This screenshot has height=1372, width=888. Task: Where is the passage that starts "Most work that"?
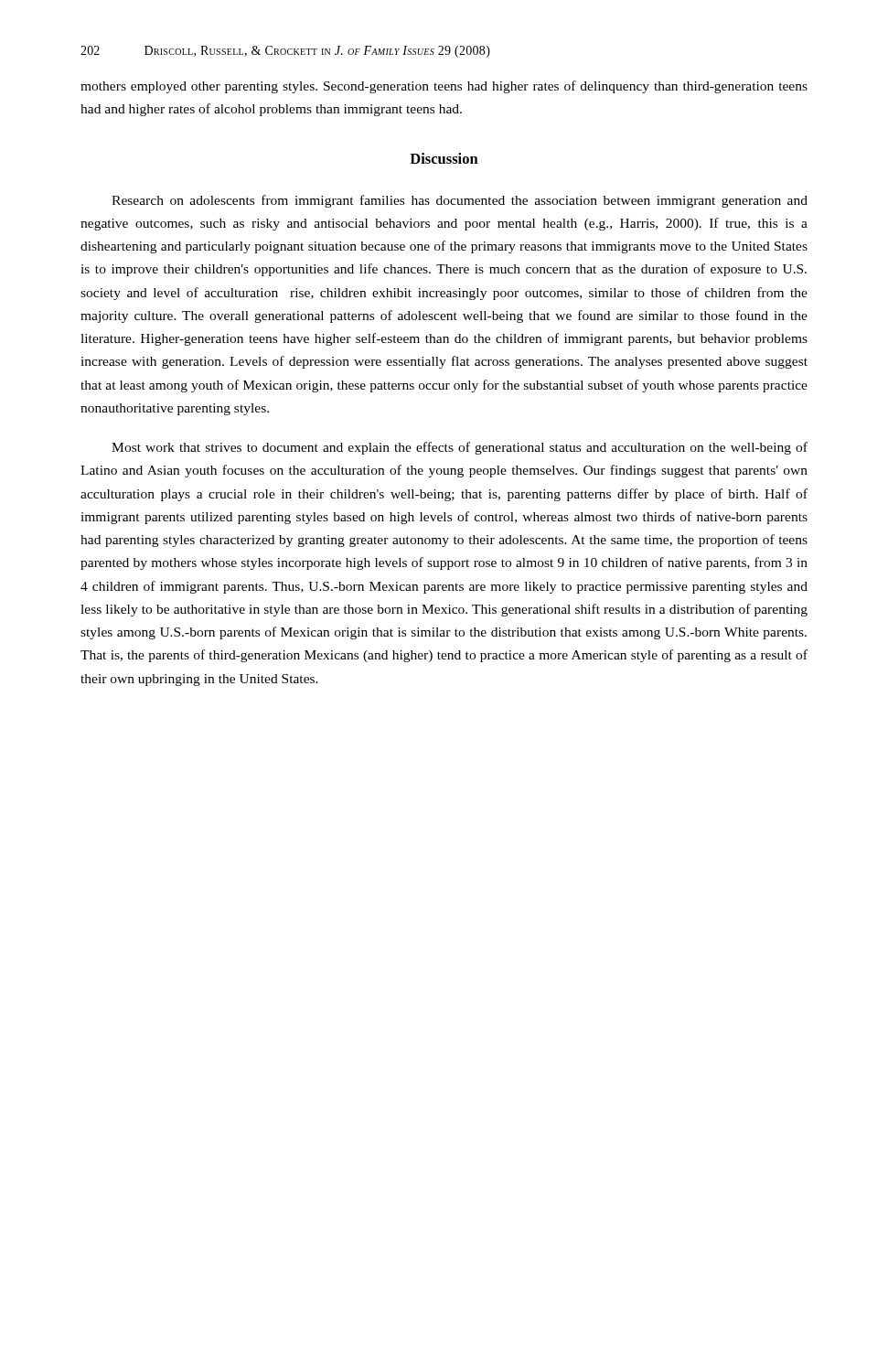click(x=444, y=562)
